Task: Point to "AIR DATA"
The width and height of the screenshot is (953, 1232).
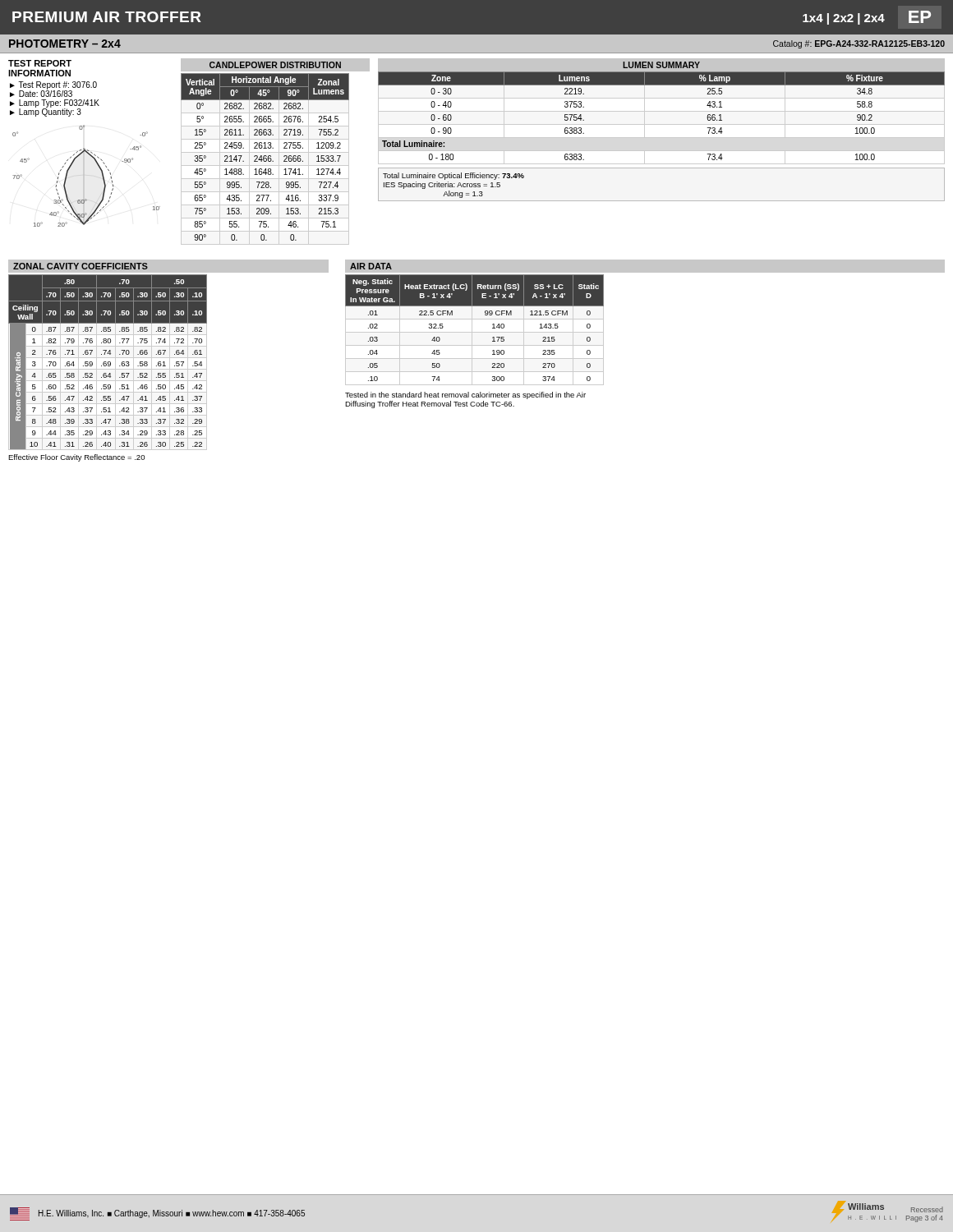Action: click(371, 266)
